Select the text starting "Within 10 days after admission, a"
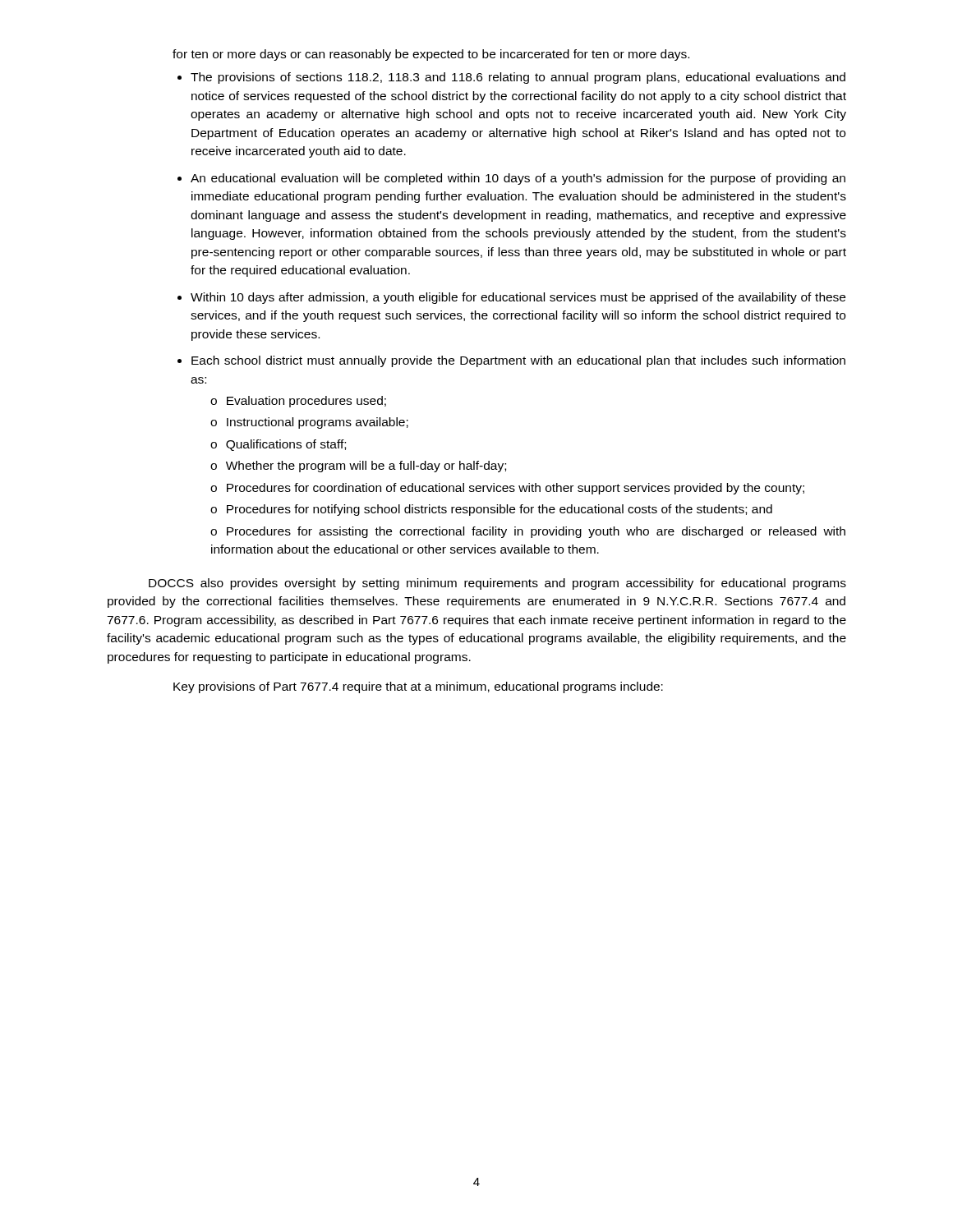The image size is (953, 1232). (x=518, y=315)
